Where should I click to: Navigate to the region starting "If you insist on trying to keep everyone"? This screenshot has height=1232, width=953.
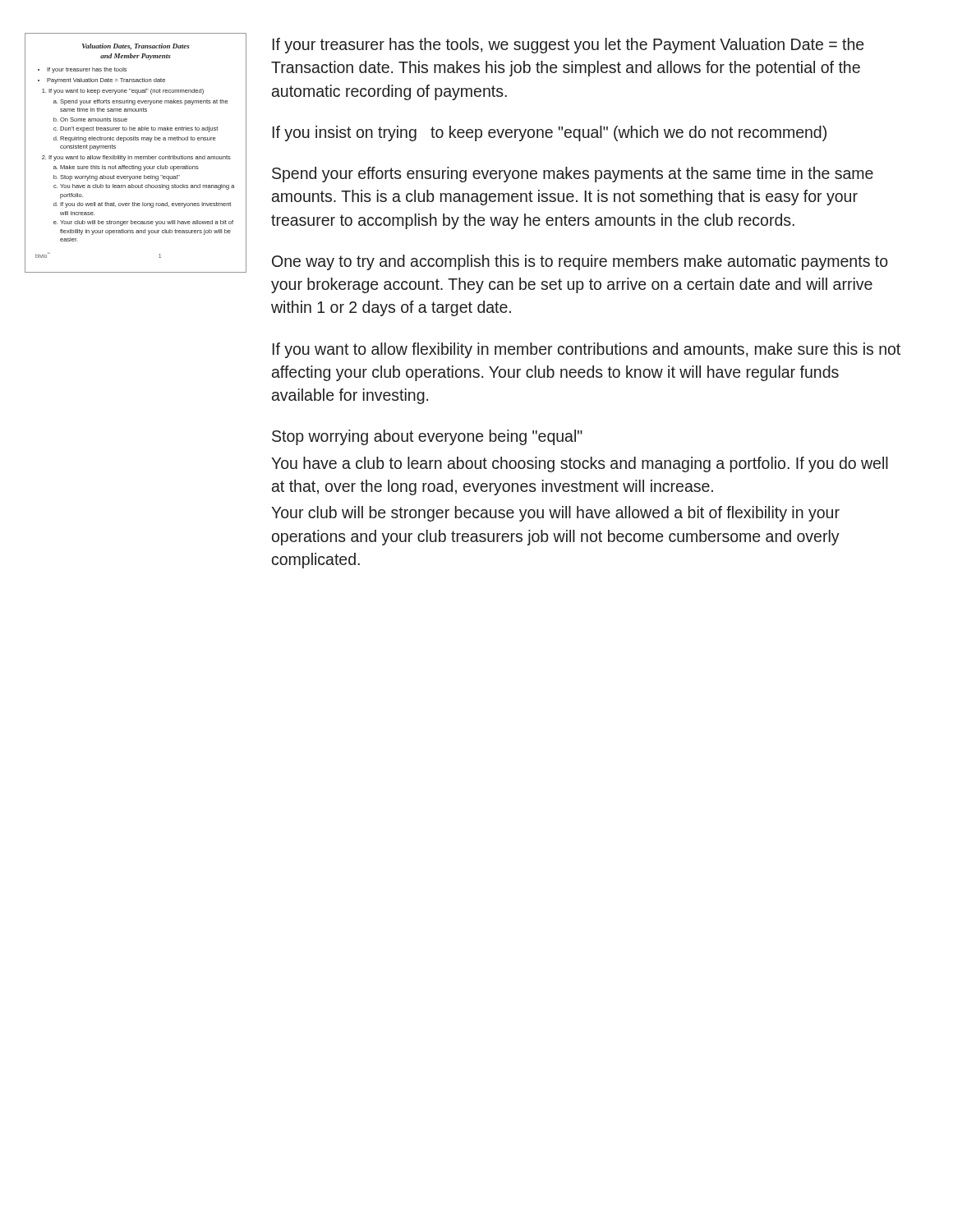tap(549, 132)
